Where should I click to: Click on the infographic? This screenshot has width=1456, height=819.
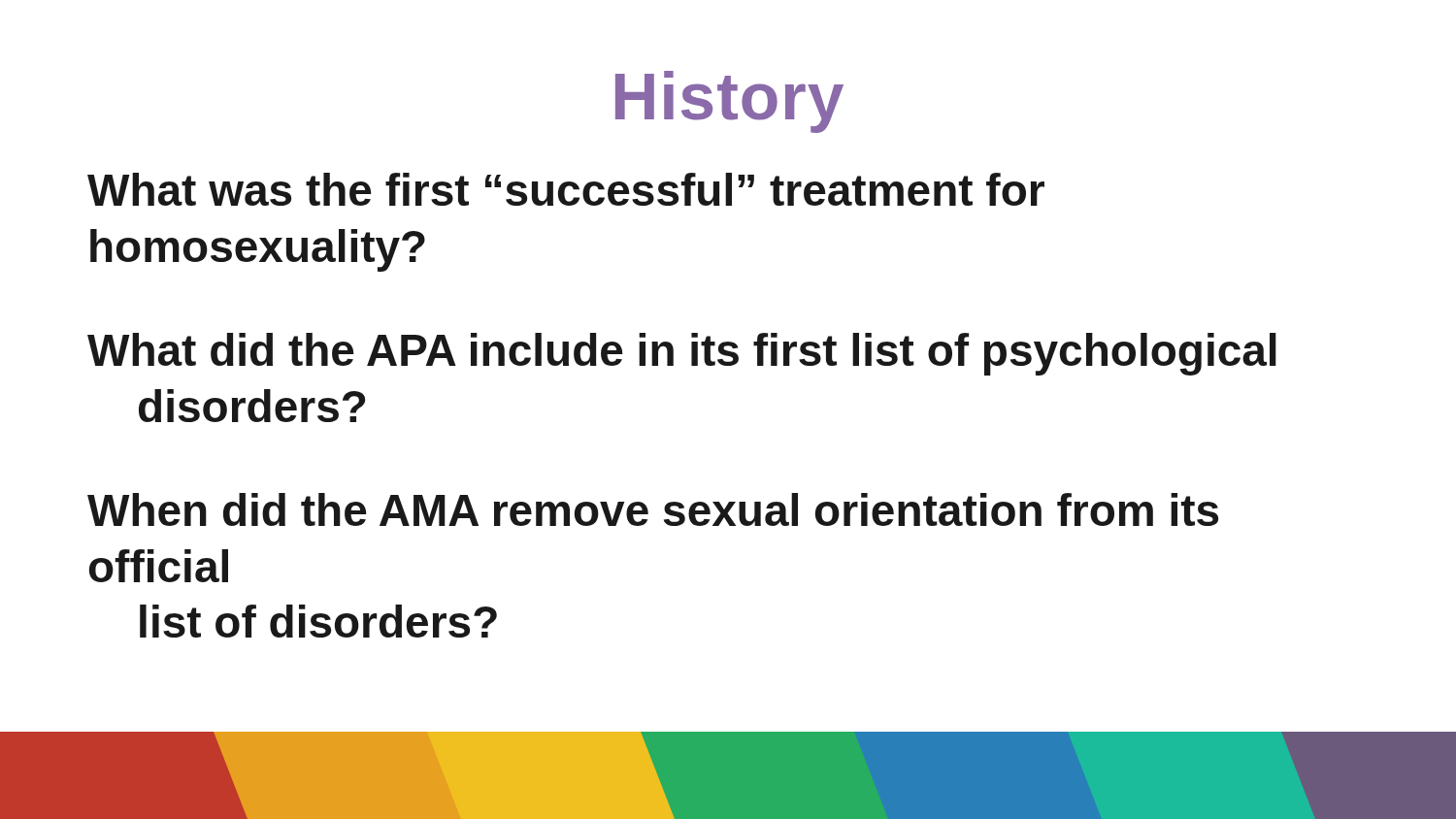[x=728, y=775]
